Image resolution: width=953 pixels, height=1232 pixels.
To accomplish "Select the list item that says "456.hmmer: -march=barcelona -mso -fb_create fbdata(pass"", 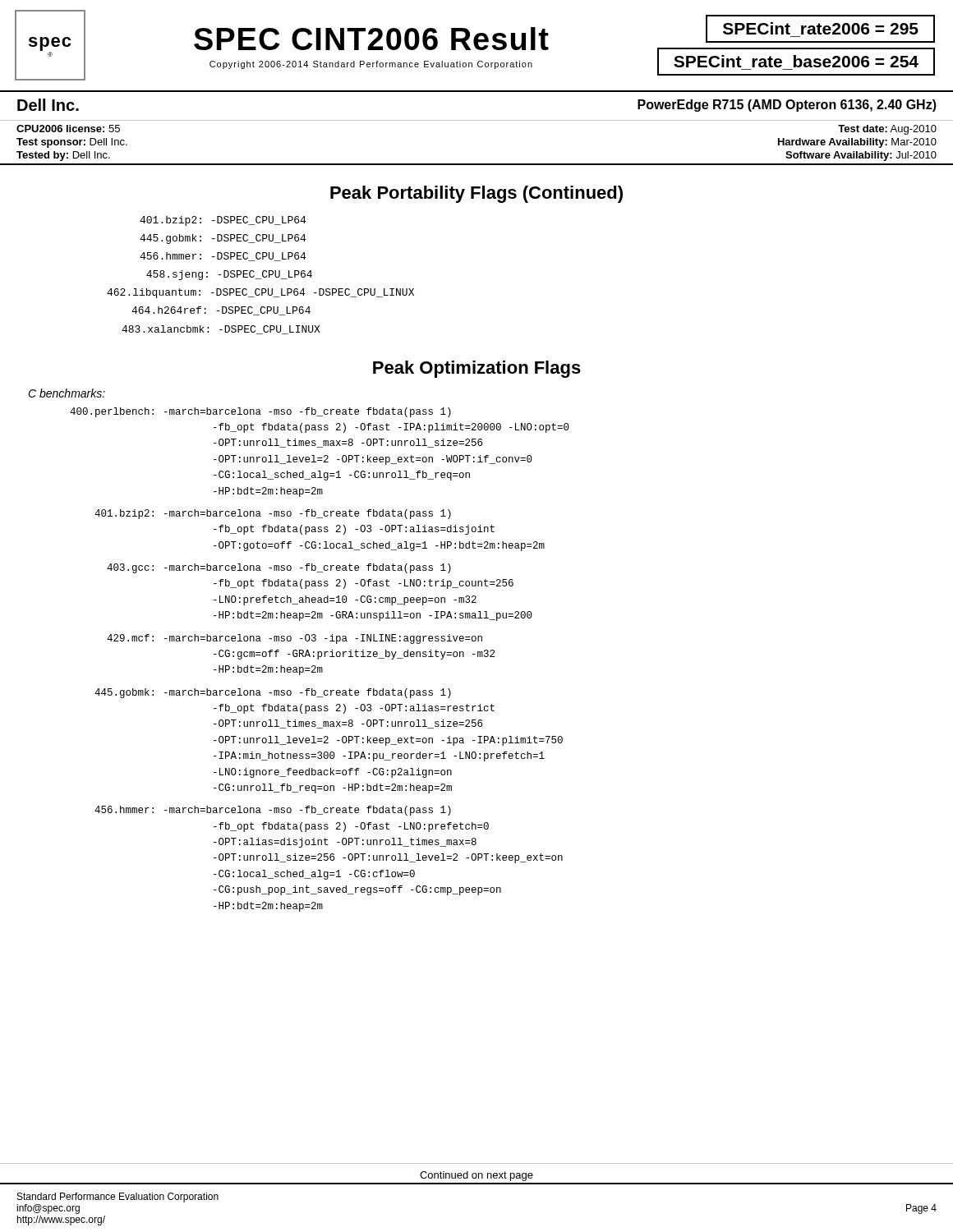I will (x=294, y=859).
